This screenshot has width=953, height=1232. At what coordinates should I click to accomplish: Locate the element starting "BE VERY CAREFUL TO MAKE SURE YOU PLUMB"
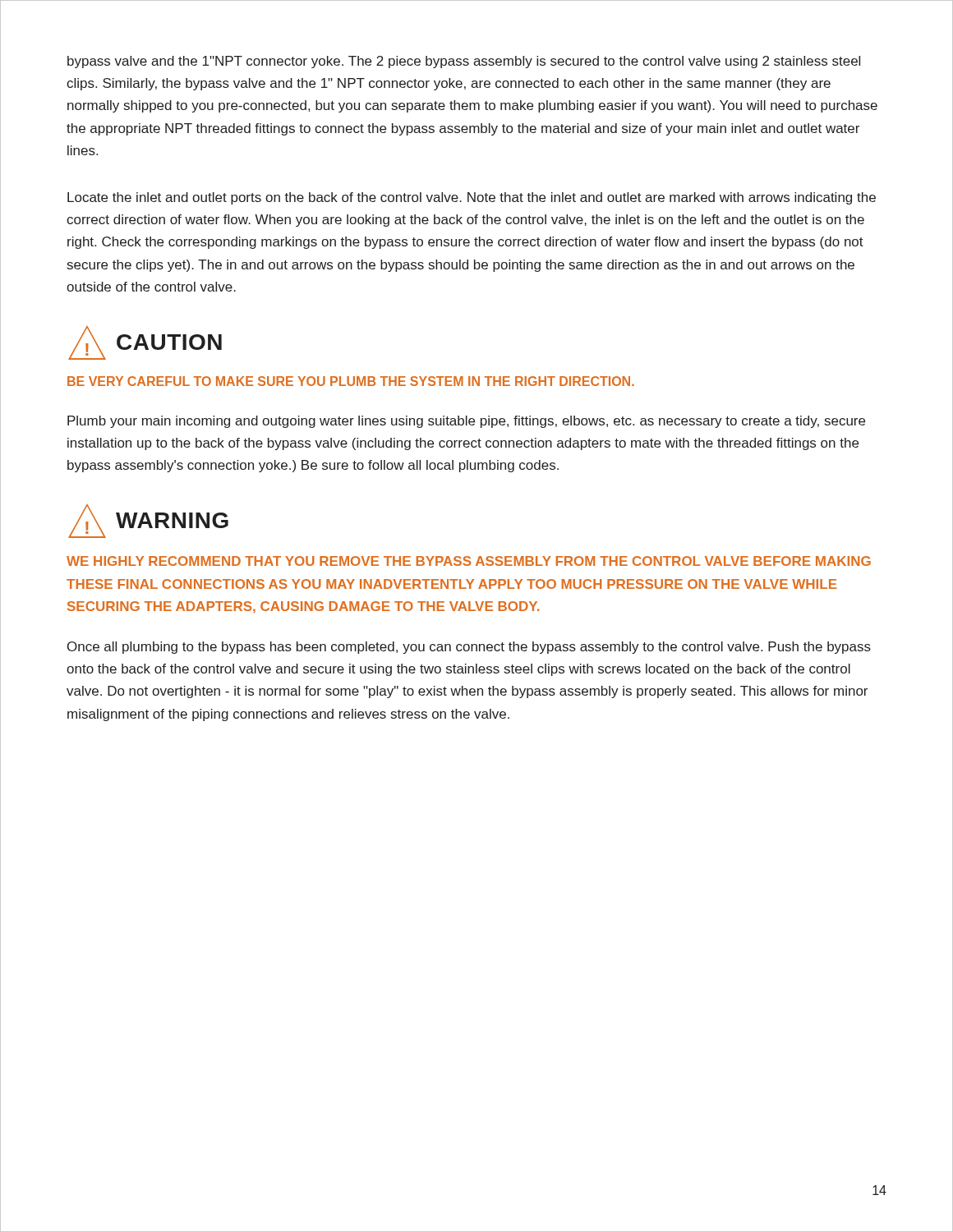coord(351,381)
